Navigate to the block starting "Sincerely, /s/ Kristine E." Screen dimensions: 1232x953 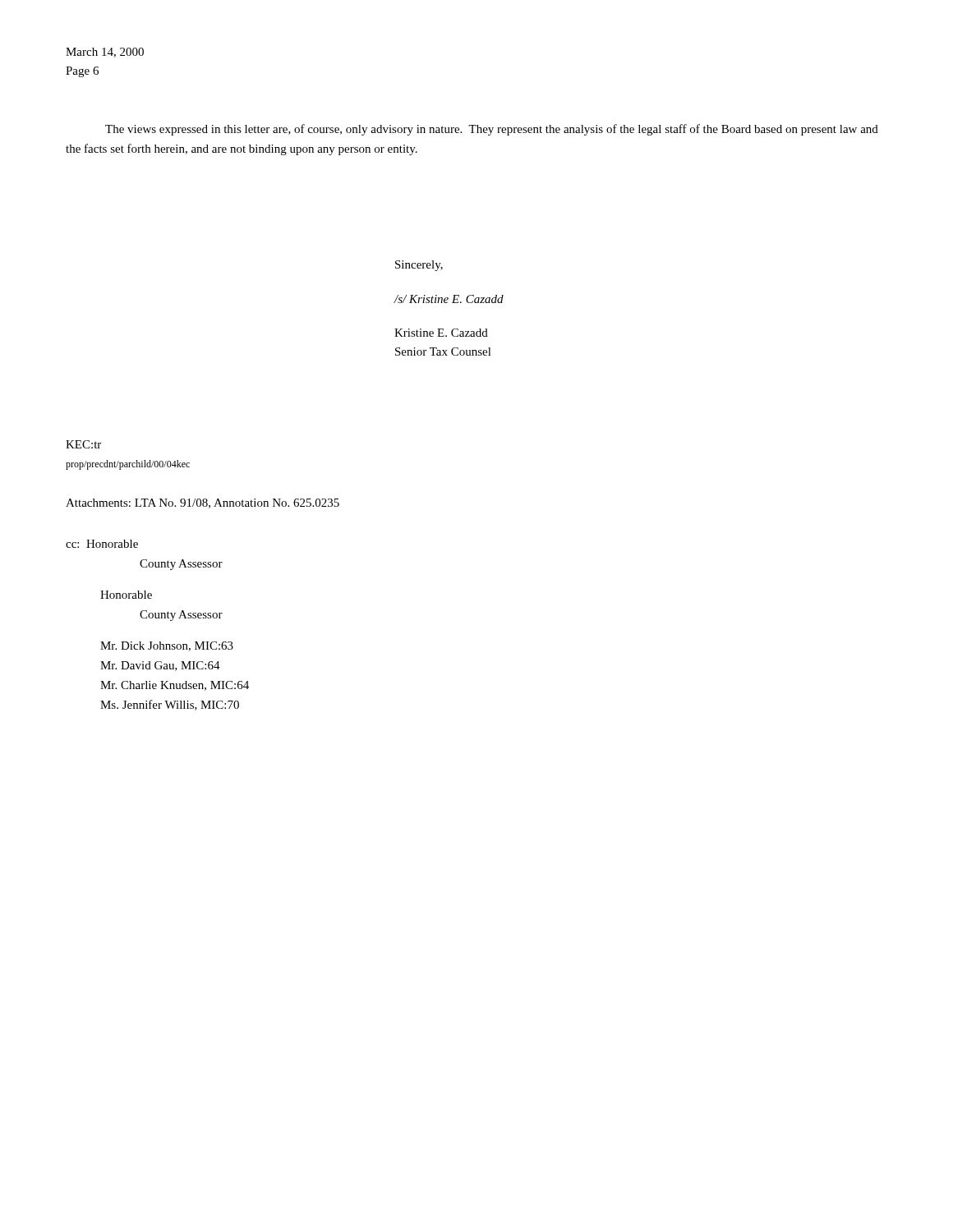coord(449,308)
